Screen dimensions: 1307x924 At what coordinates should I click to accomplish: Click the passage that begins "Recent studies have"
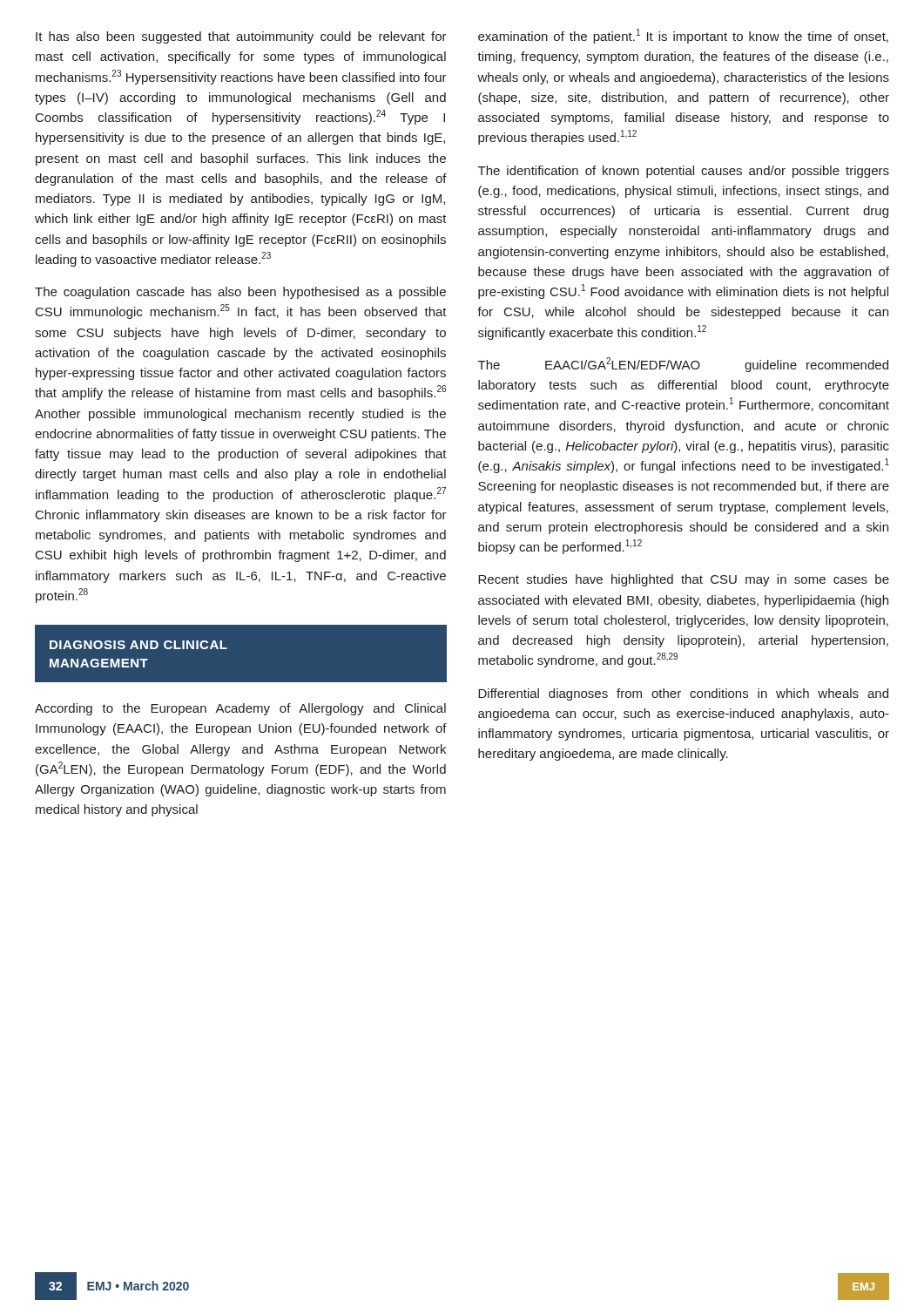[683, 620]
